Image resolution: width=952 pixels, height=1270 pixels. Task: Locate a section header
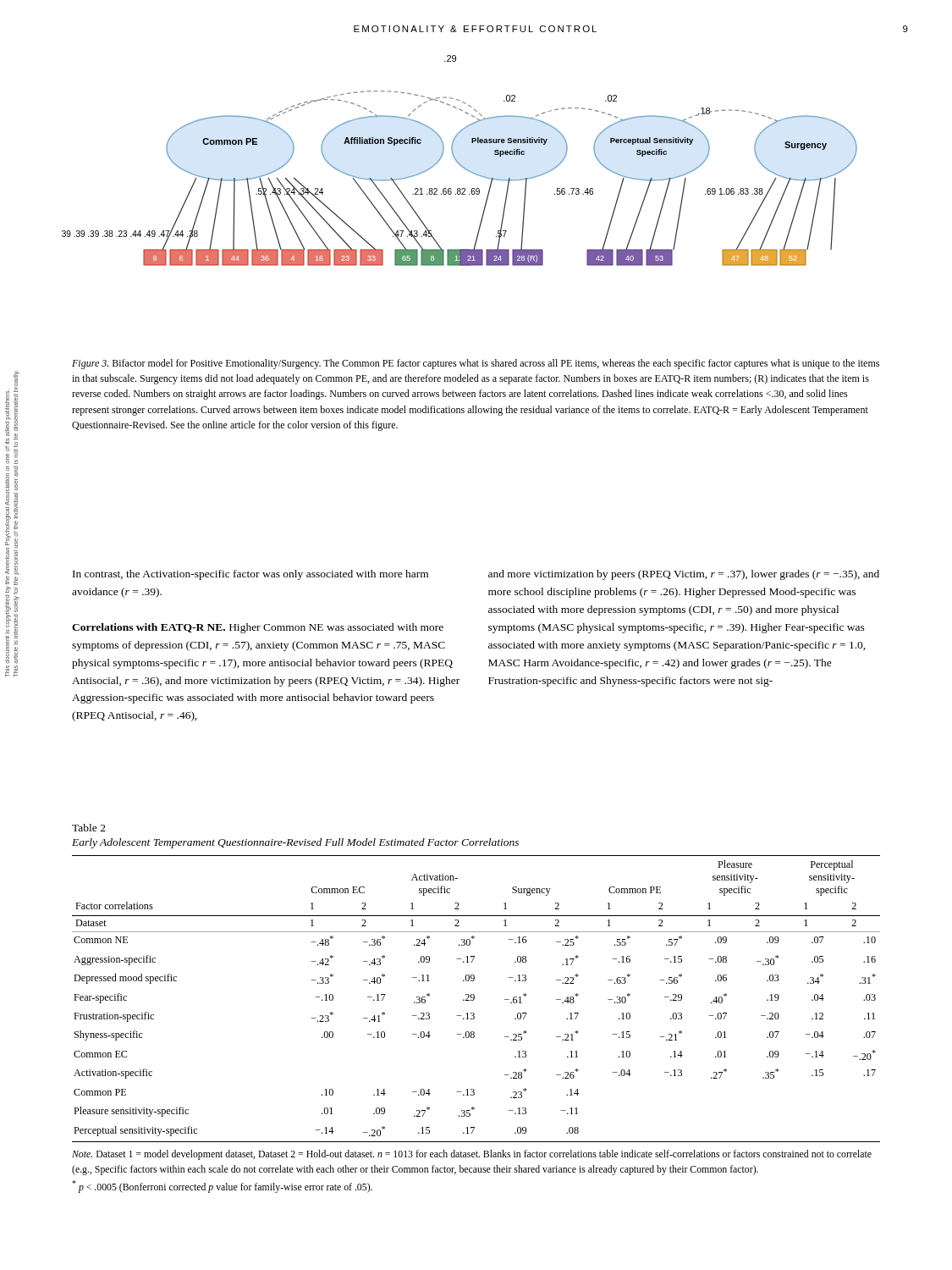click(x=89, y=828)
